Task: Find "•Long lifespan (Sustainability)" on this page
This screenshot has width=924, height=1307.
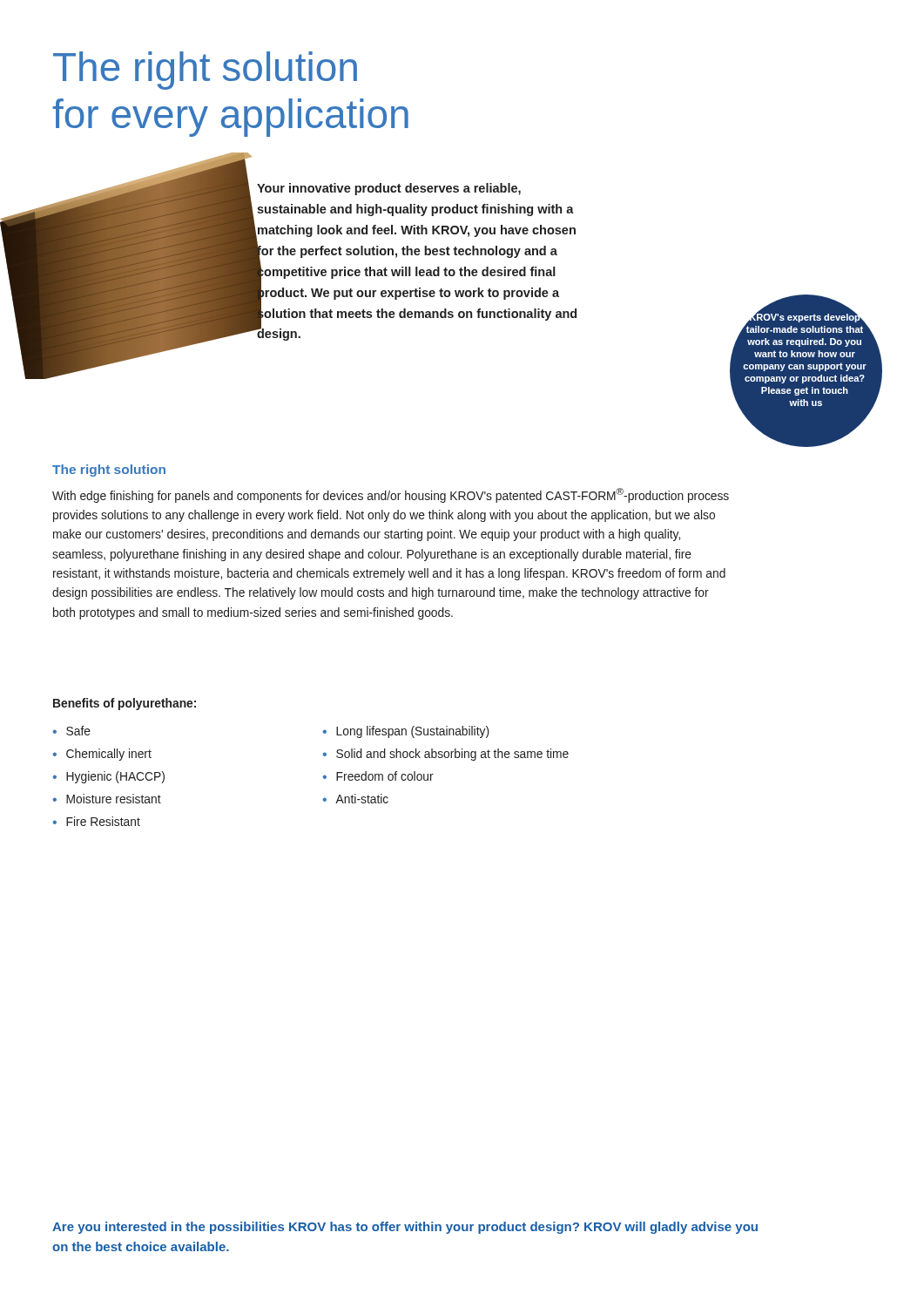Action: click(406, 732)
